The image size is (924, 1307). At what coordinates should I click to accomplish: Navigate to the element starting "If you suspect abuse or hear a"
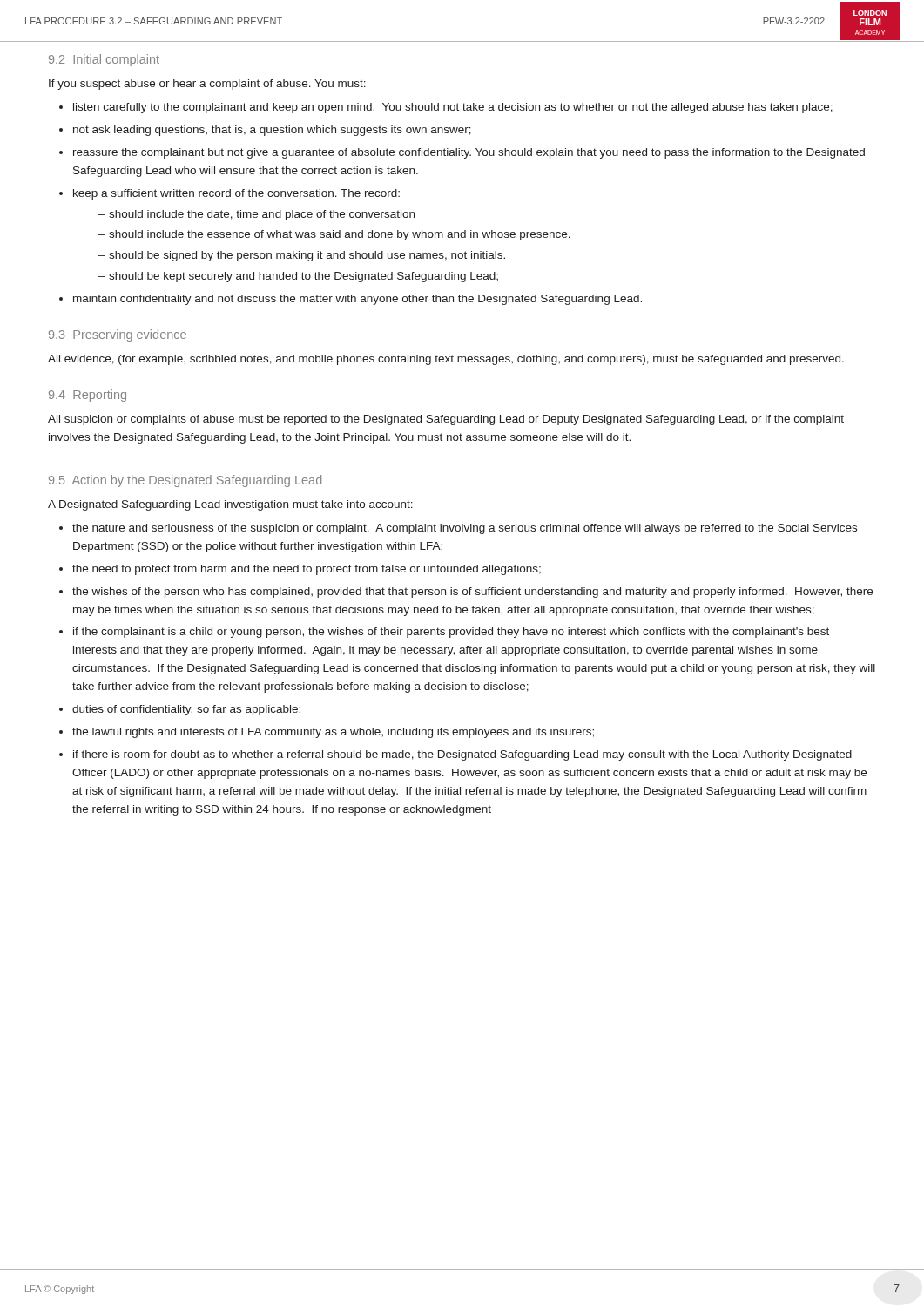[x=207, y=83]
